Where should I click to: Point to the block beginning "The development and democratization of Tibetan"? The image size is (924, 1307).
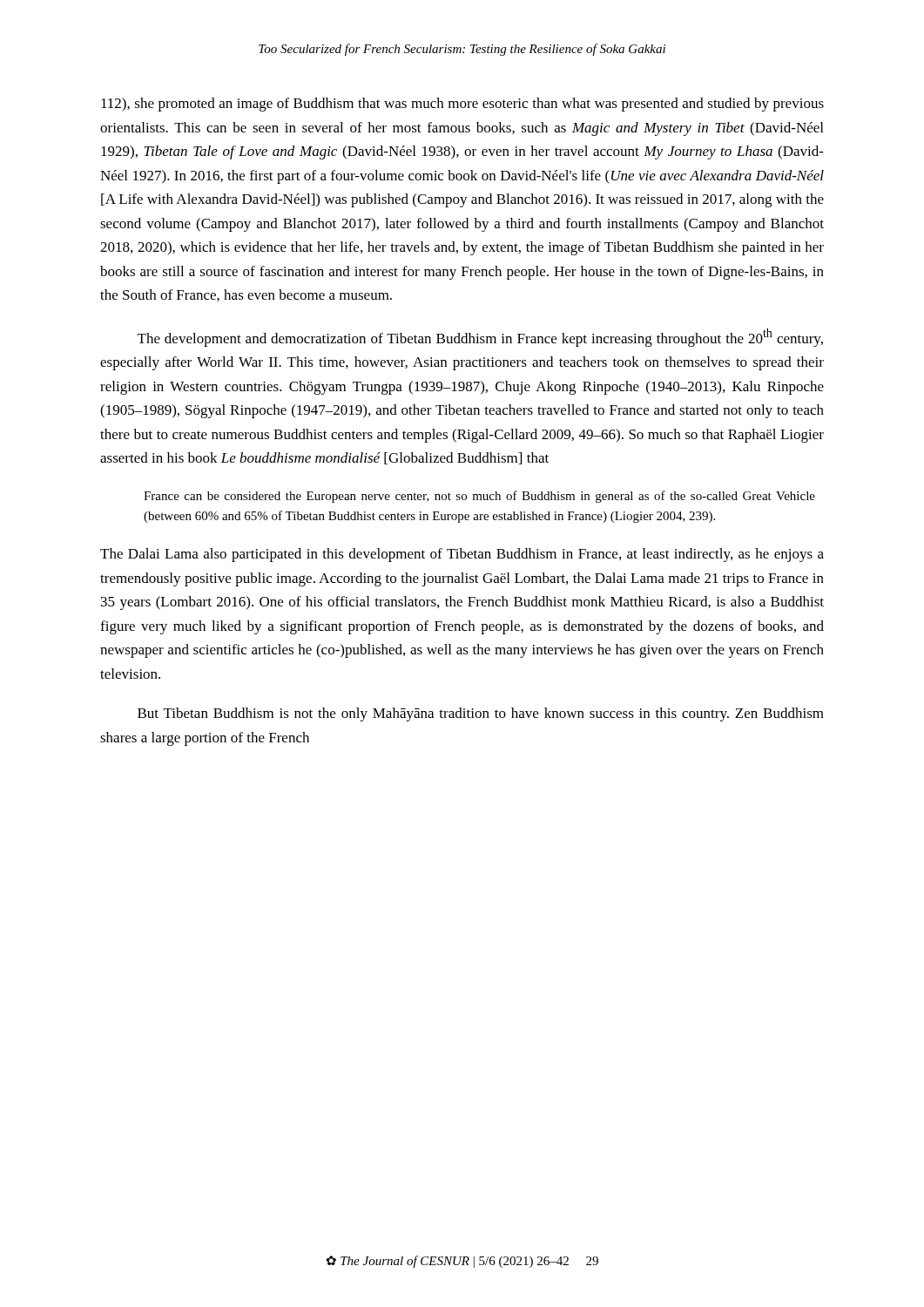(x=462, y=396)
